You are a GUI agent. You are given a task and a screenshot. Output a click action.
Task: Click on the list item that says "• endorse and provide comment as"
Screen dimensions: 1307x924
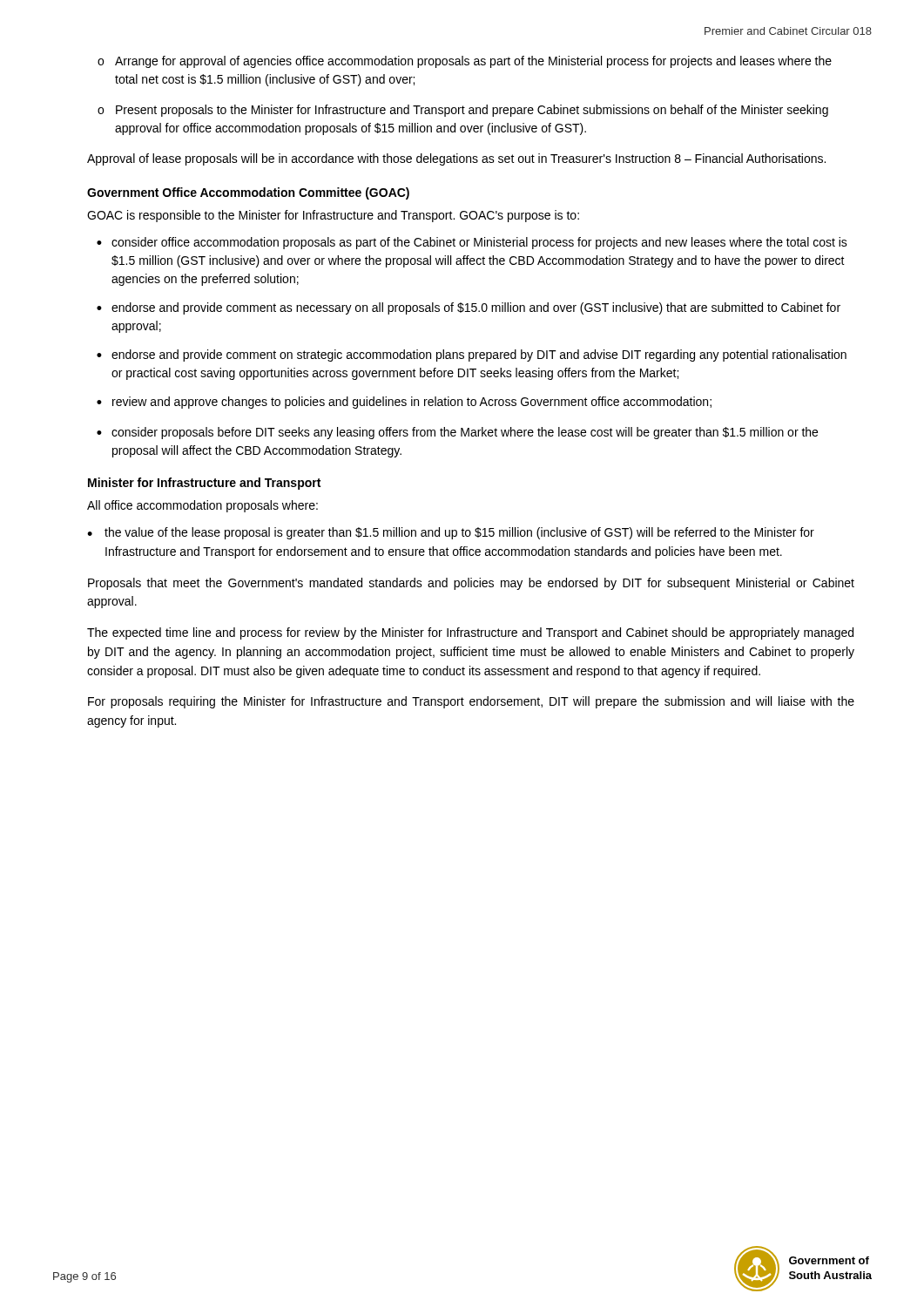pos(471,317)
